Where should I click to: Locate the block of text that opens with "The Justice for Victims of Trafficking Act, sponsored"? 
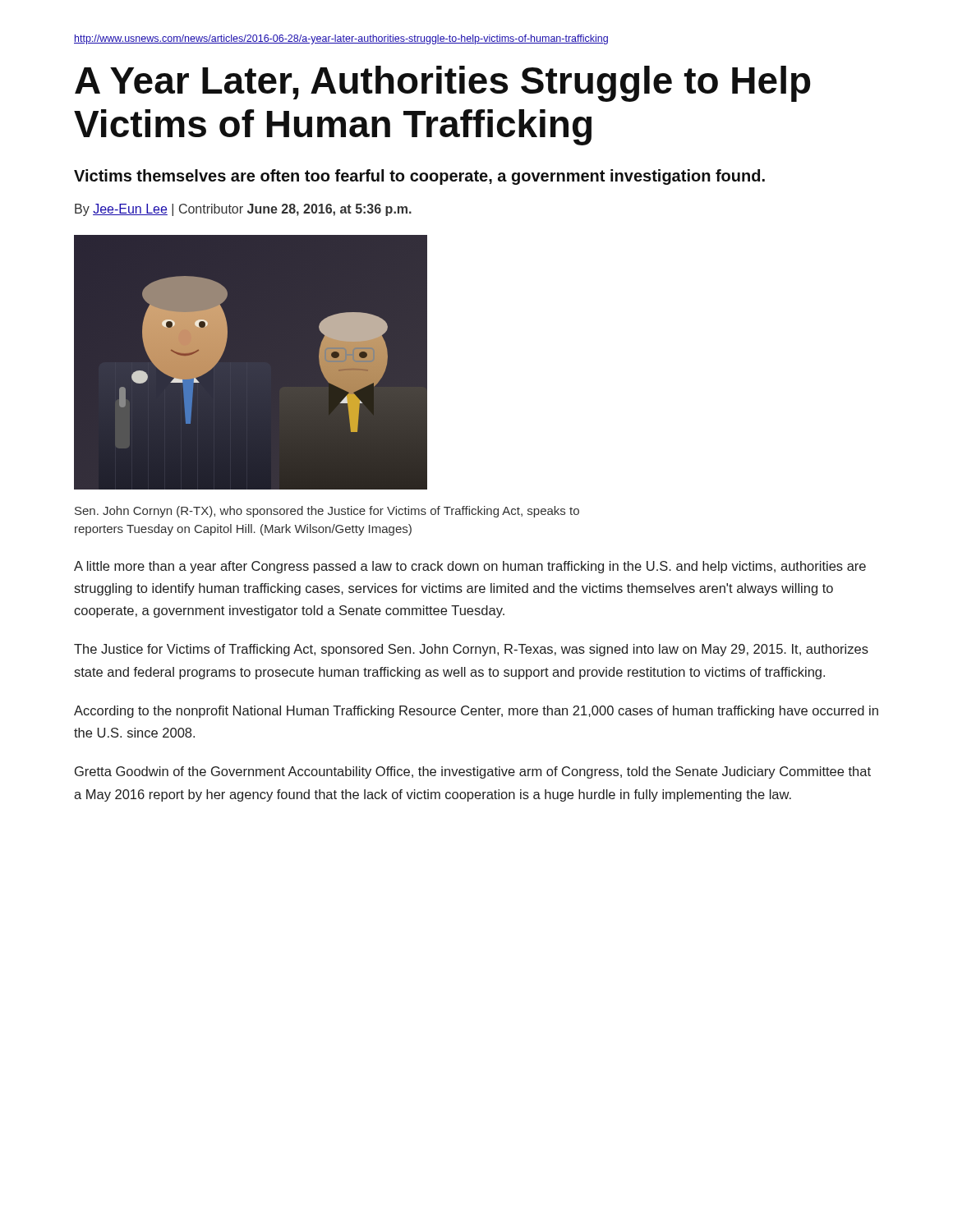pos(476,661)
